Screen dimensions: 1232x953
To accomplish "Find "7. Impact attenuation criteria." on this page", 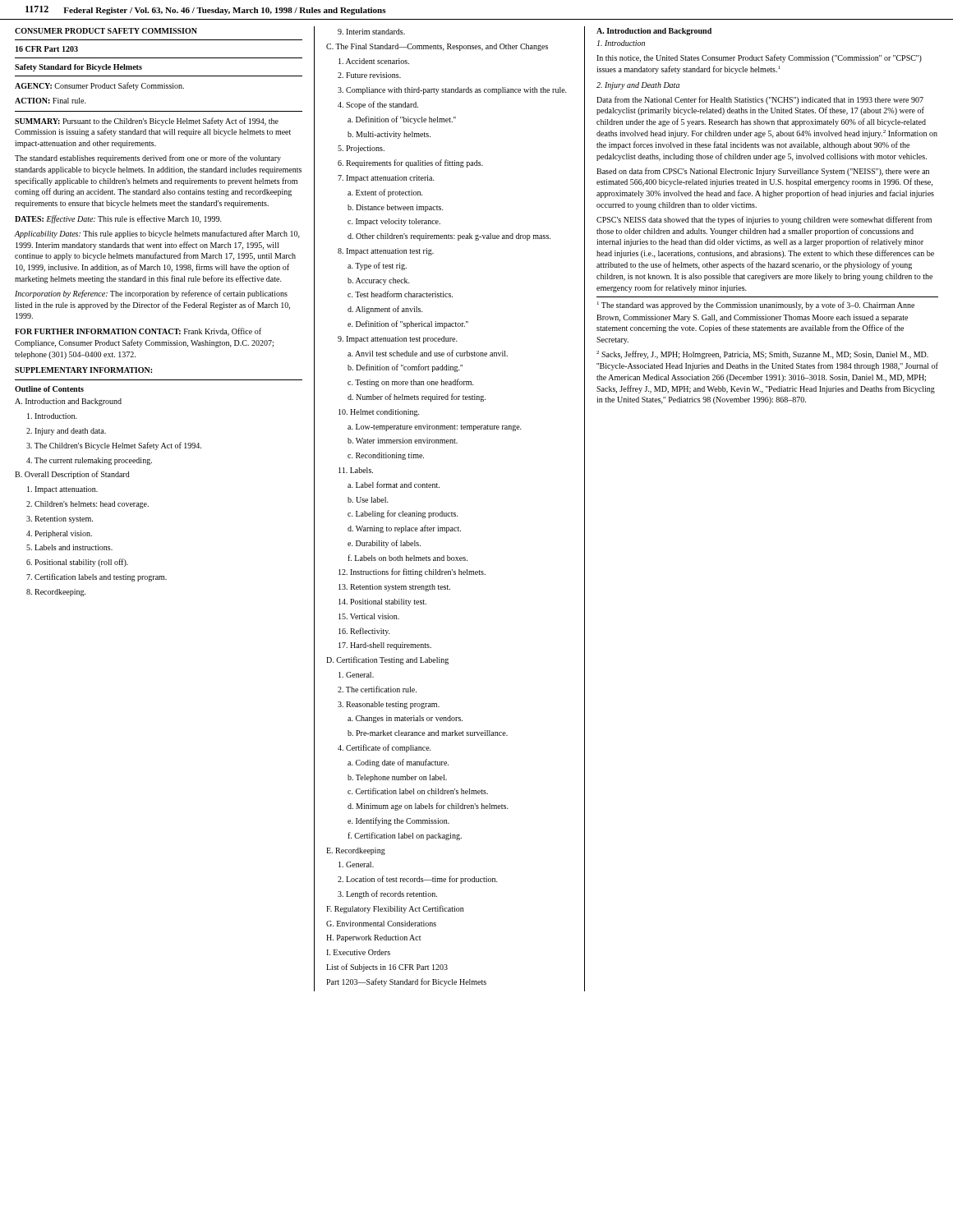I will point(386,179).
